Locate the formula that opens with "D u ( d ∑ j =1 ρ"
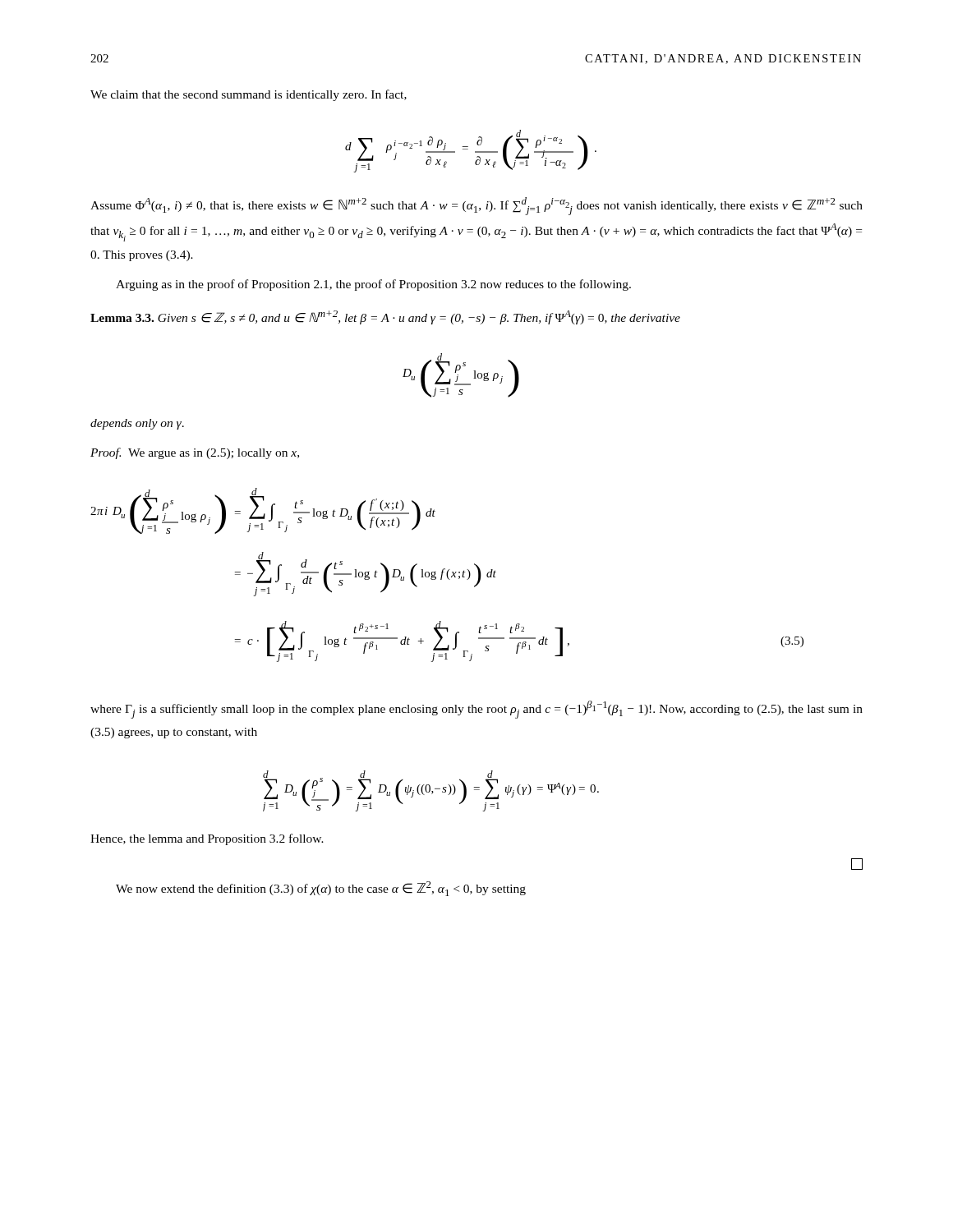 476,372
